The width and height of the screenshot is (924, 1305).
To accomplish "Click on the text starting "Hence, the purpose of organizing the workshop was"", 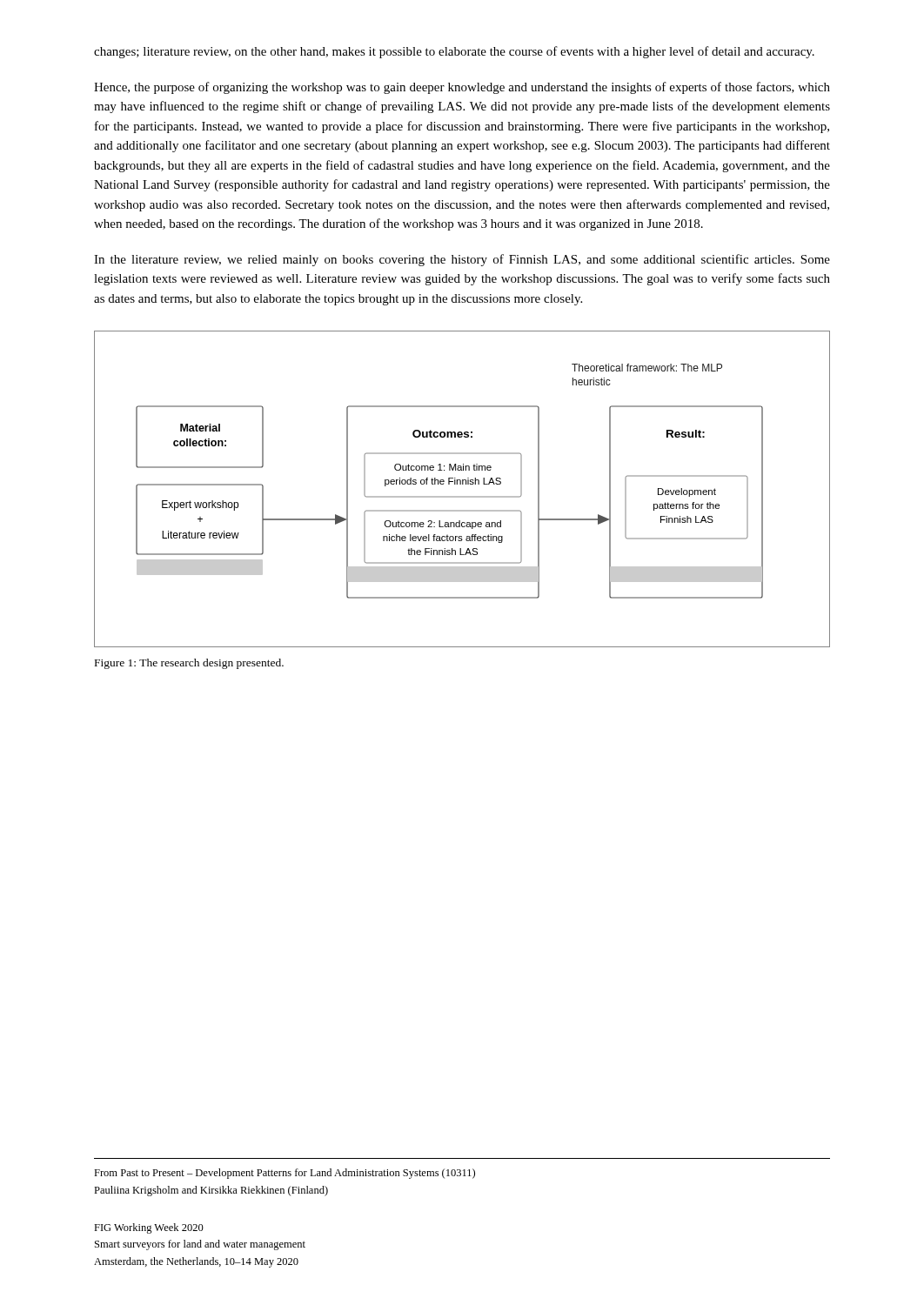I will [462, 155].
